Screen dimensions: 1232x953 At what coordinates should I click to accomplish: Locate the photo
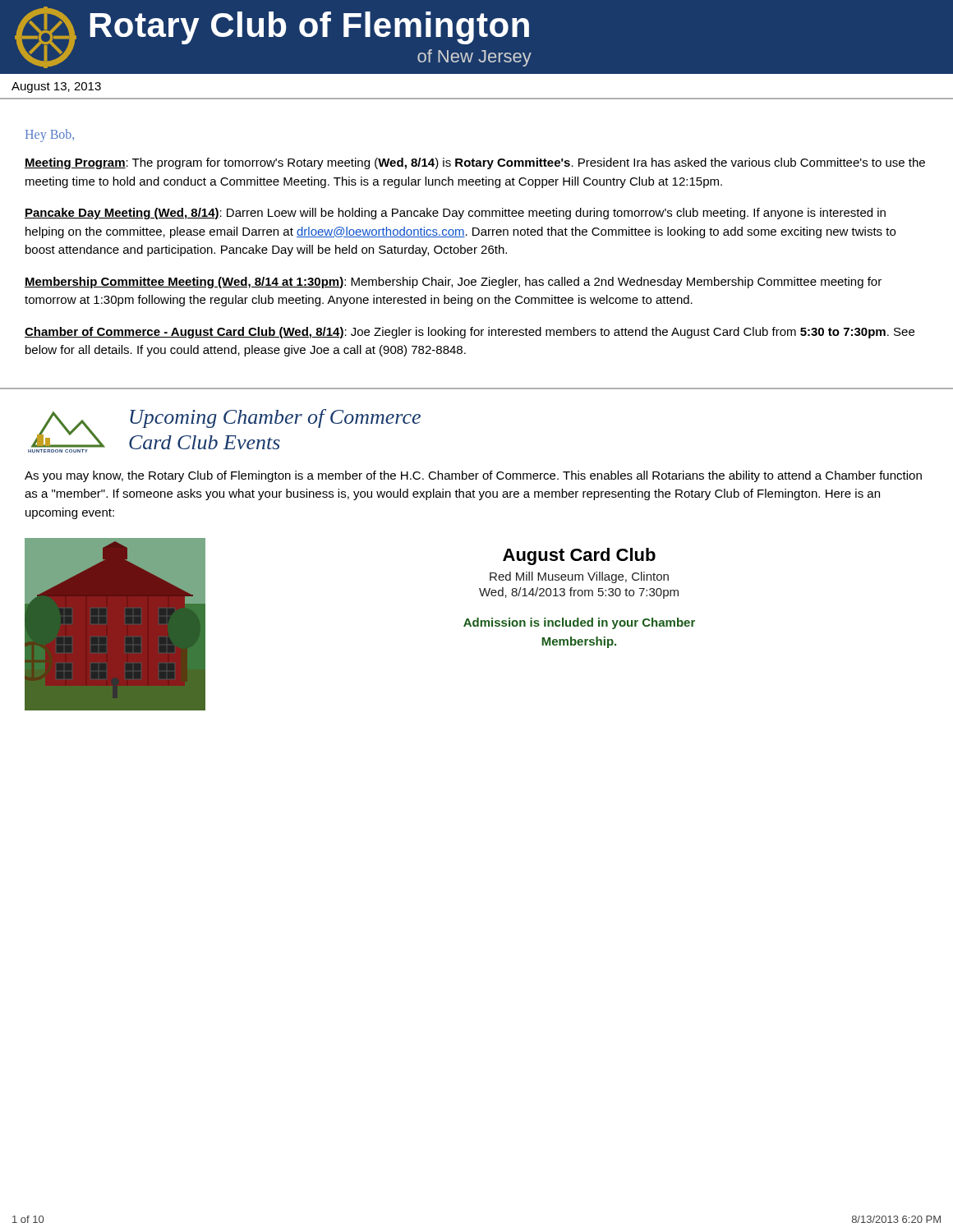[115, 625]
